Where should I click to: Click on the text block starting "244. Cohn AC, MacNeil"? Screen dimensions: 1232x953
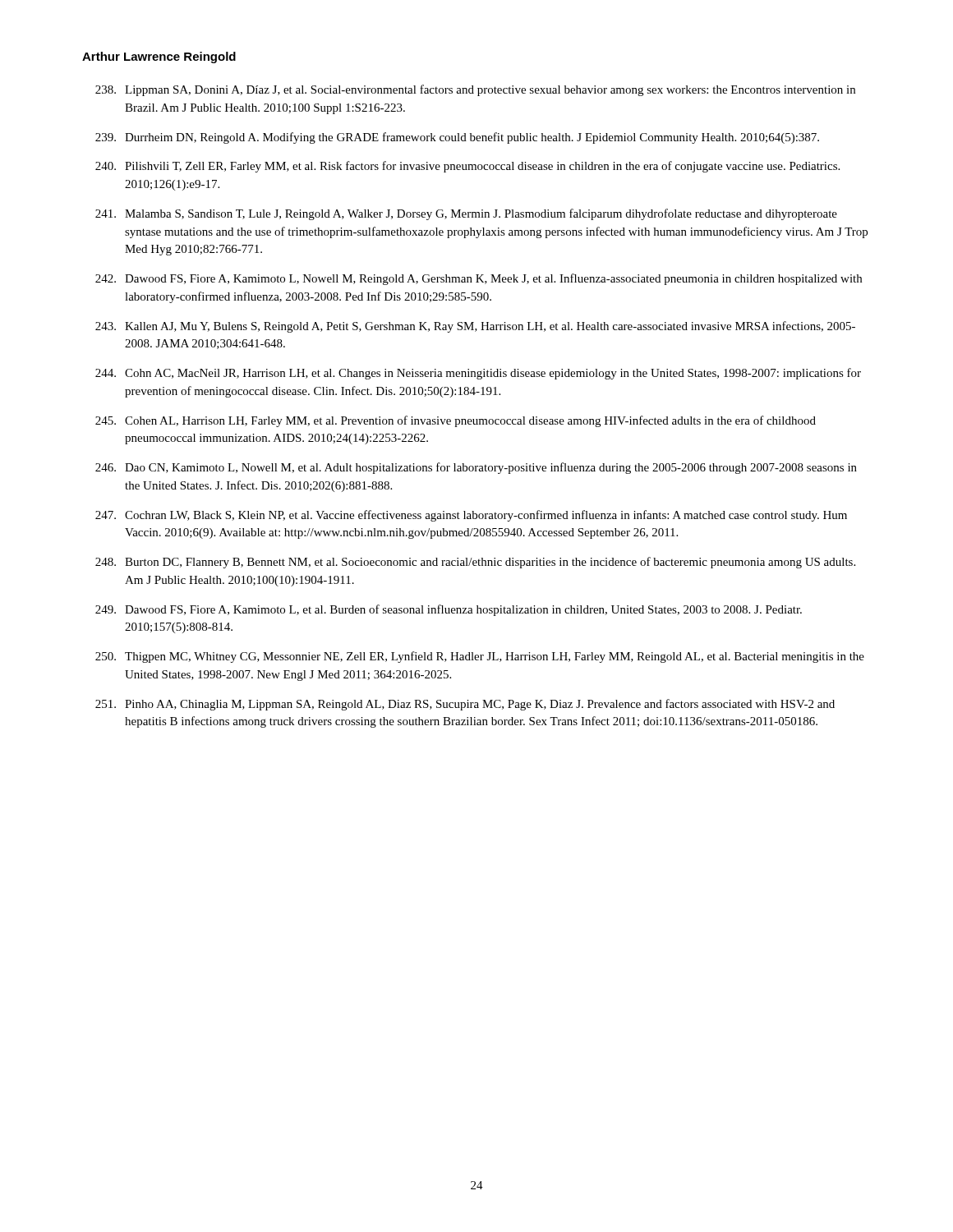(x=476, y=383)
